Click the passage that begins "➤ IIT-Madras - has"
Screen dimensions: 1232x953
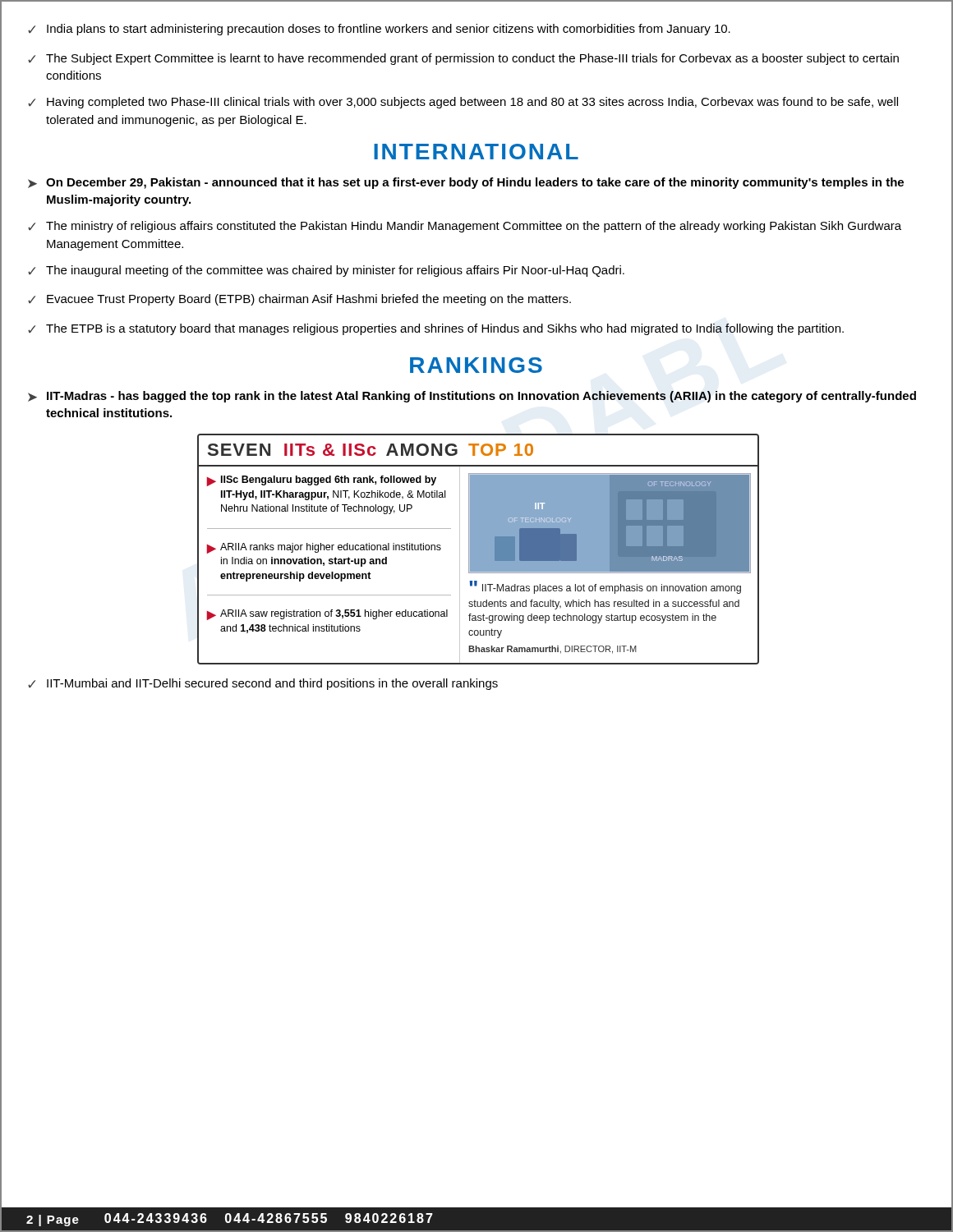(476, 404)
